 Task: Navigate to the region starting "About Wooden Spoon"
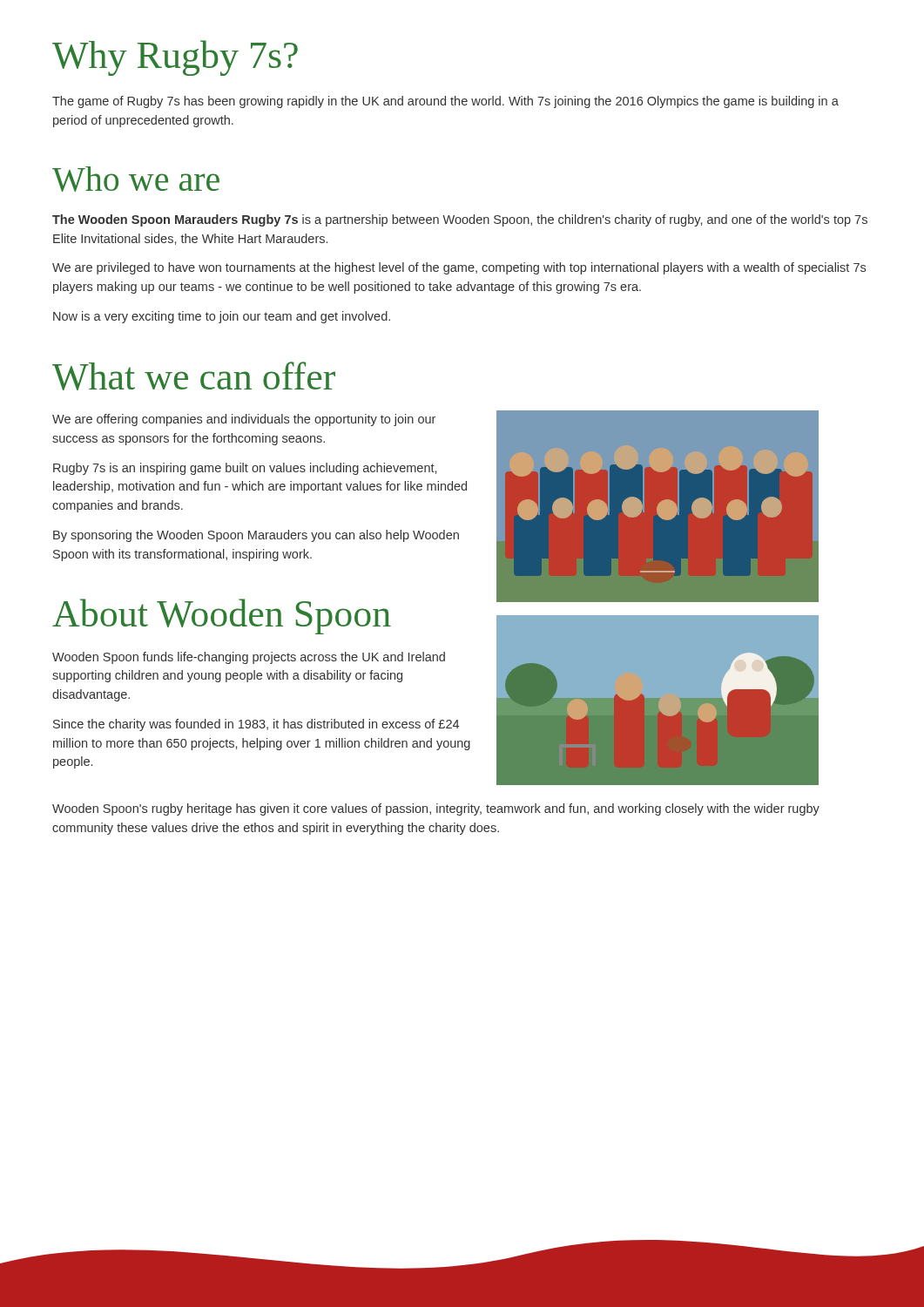[x=266, y=615]
